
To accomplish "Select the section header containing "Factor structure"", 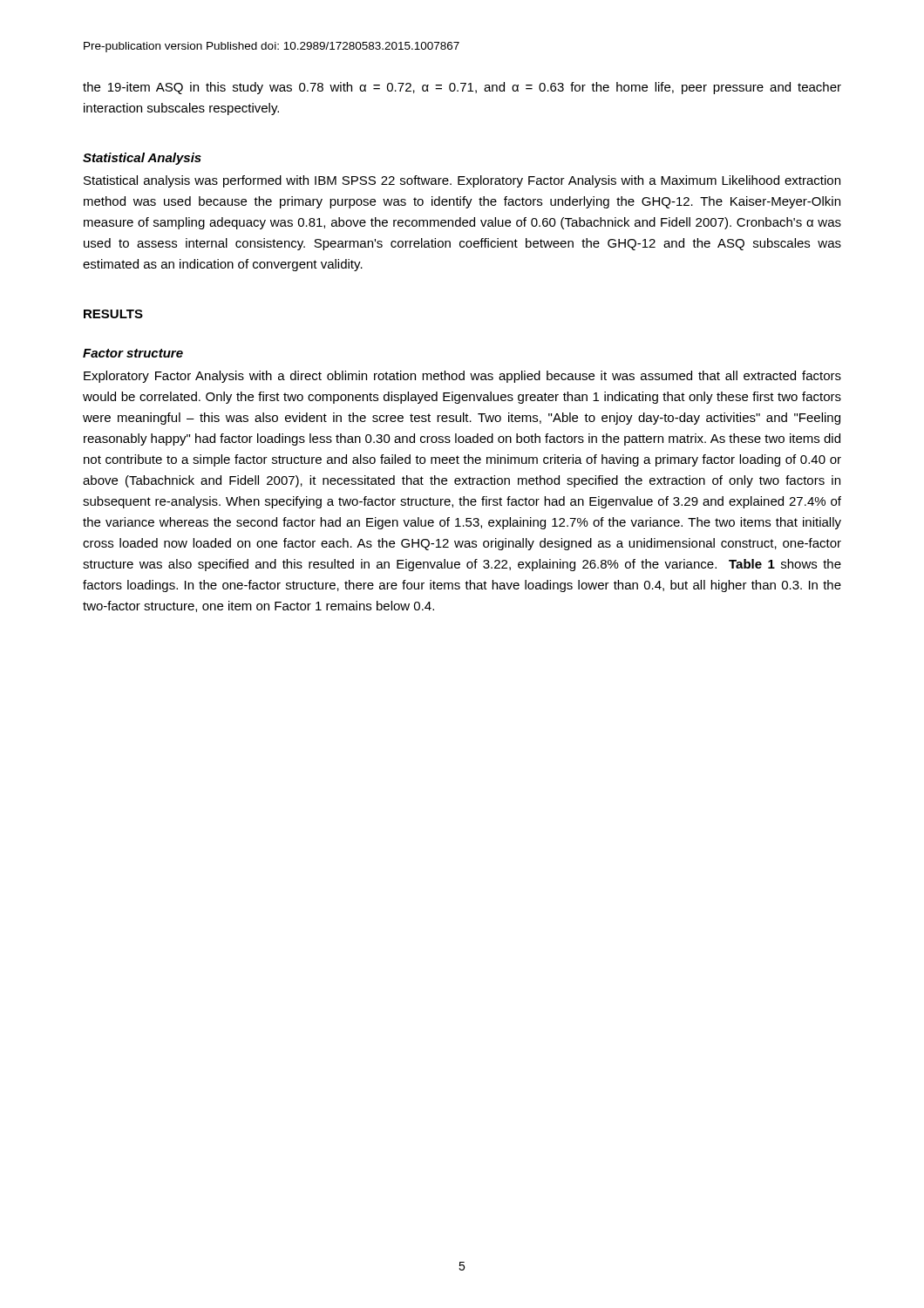I will 133,353.
